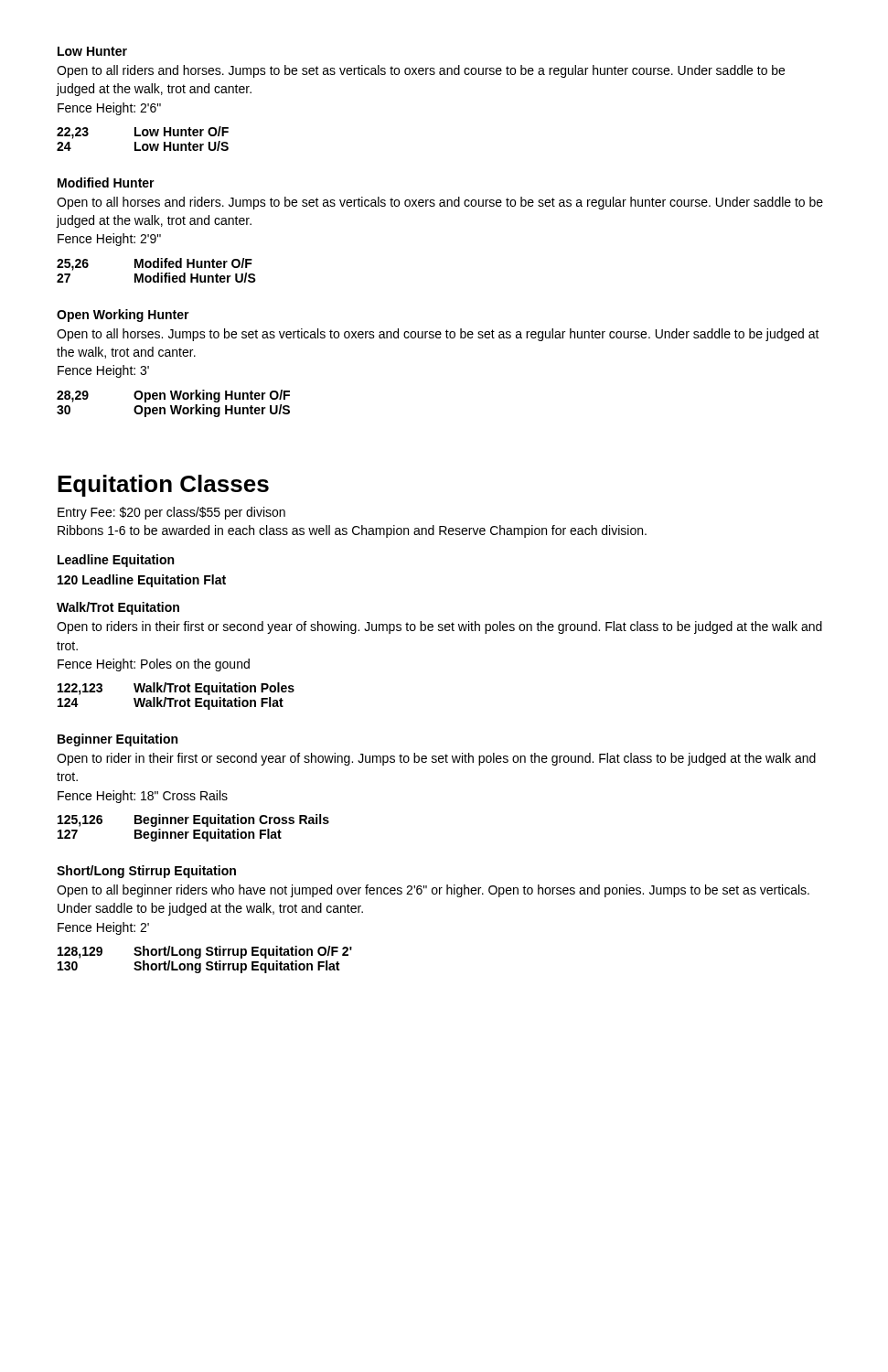This screenshot has height=1372, width=888.
Task: Find the text block starting "Open Working Hunter"
Action: coord(123,314)
